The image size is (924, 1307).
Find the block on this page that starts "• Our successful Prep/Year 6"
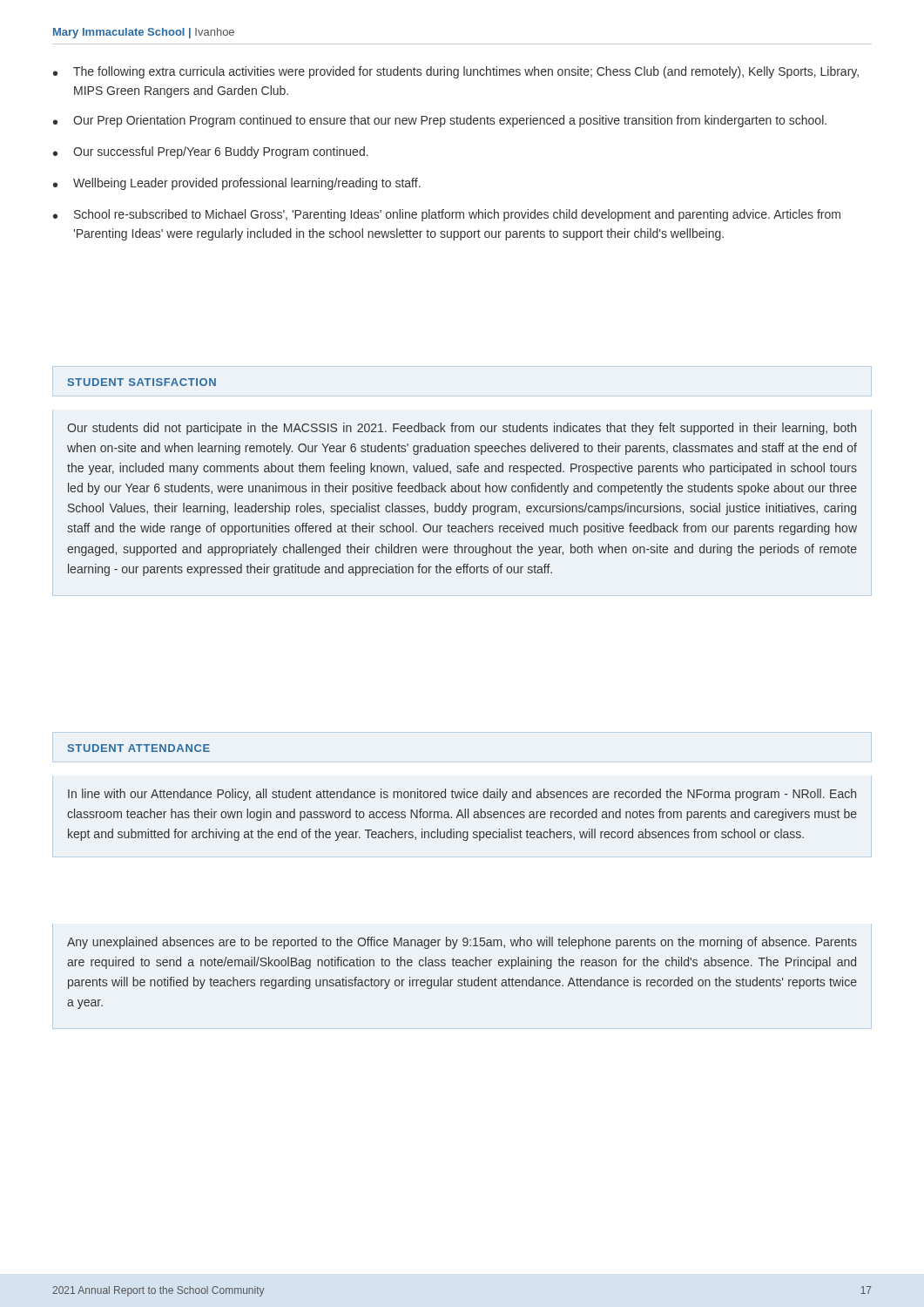click(211, 153)
